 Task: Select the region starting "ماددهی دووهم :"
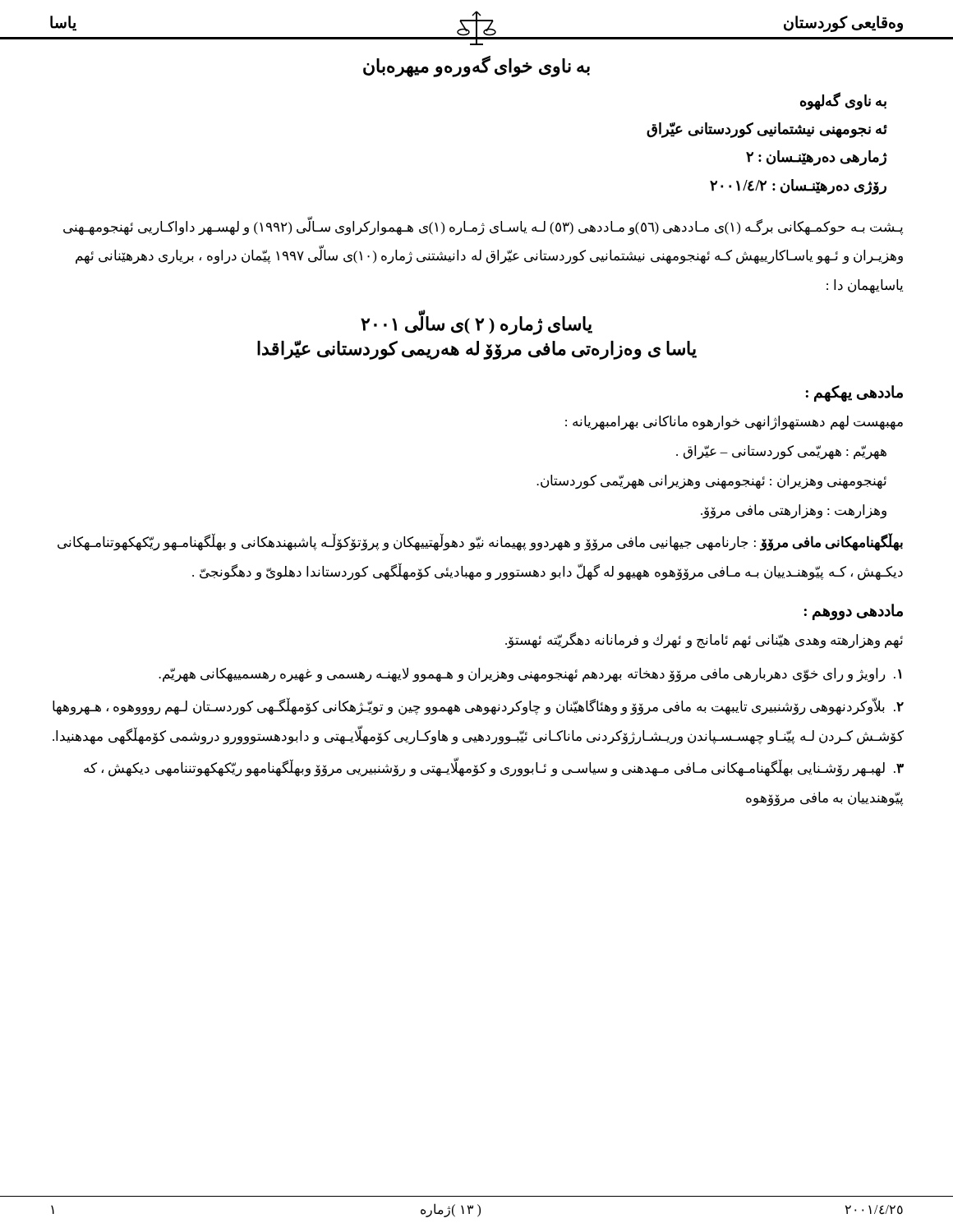853,611
